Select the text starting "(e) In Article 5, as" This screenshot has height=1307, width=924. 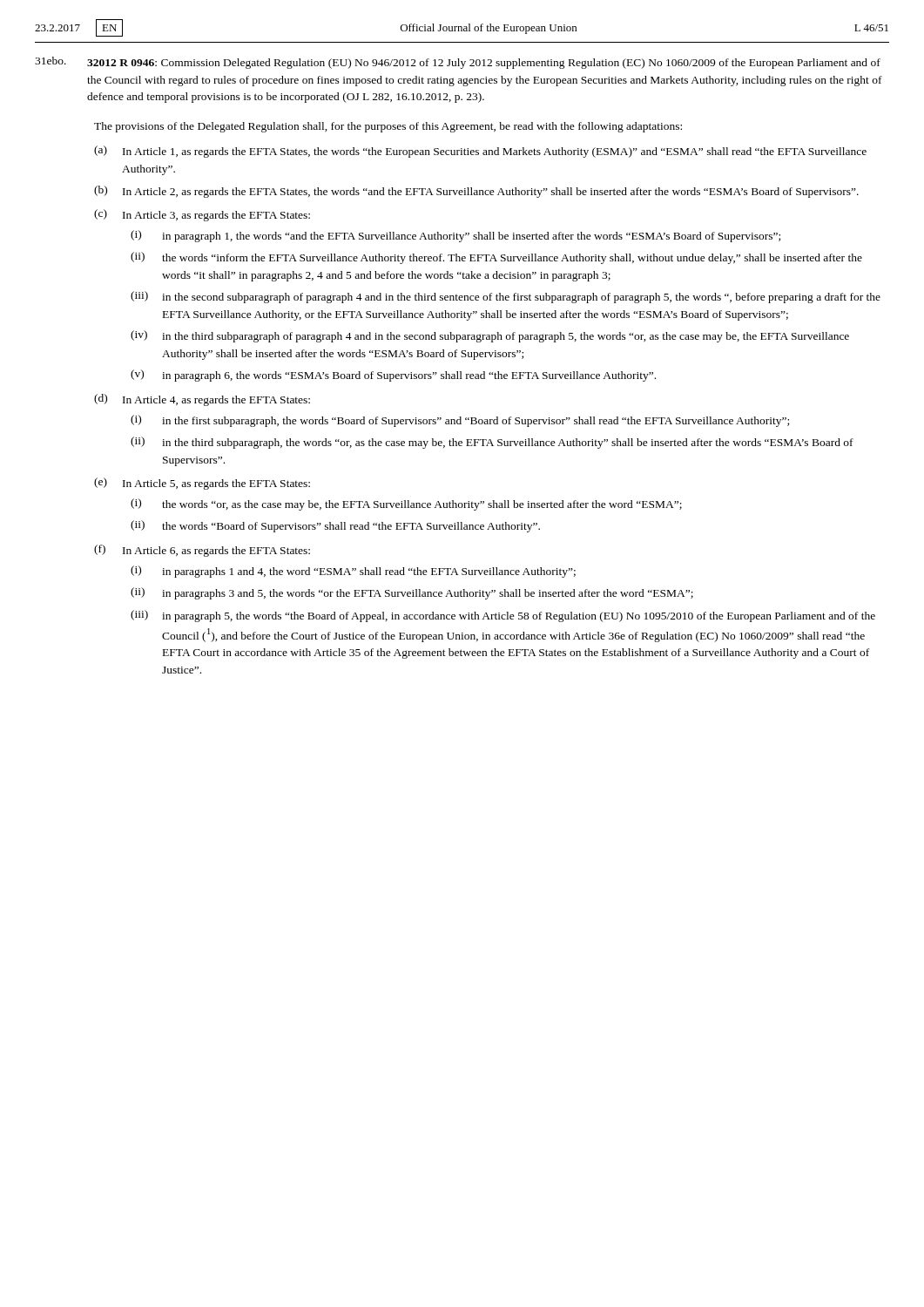tap(202, 484)
